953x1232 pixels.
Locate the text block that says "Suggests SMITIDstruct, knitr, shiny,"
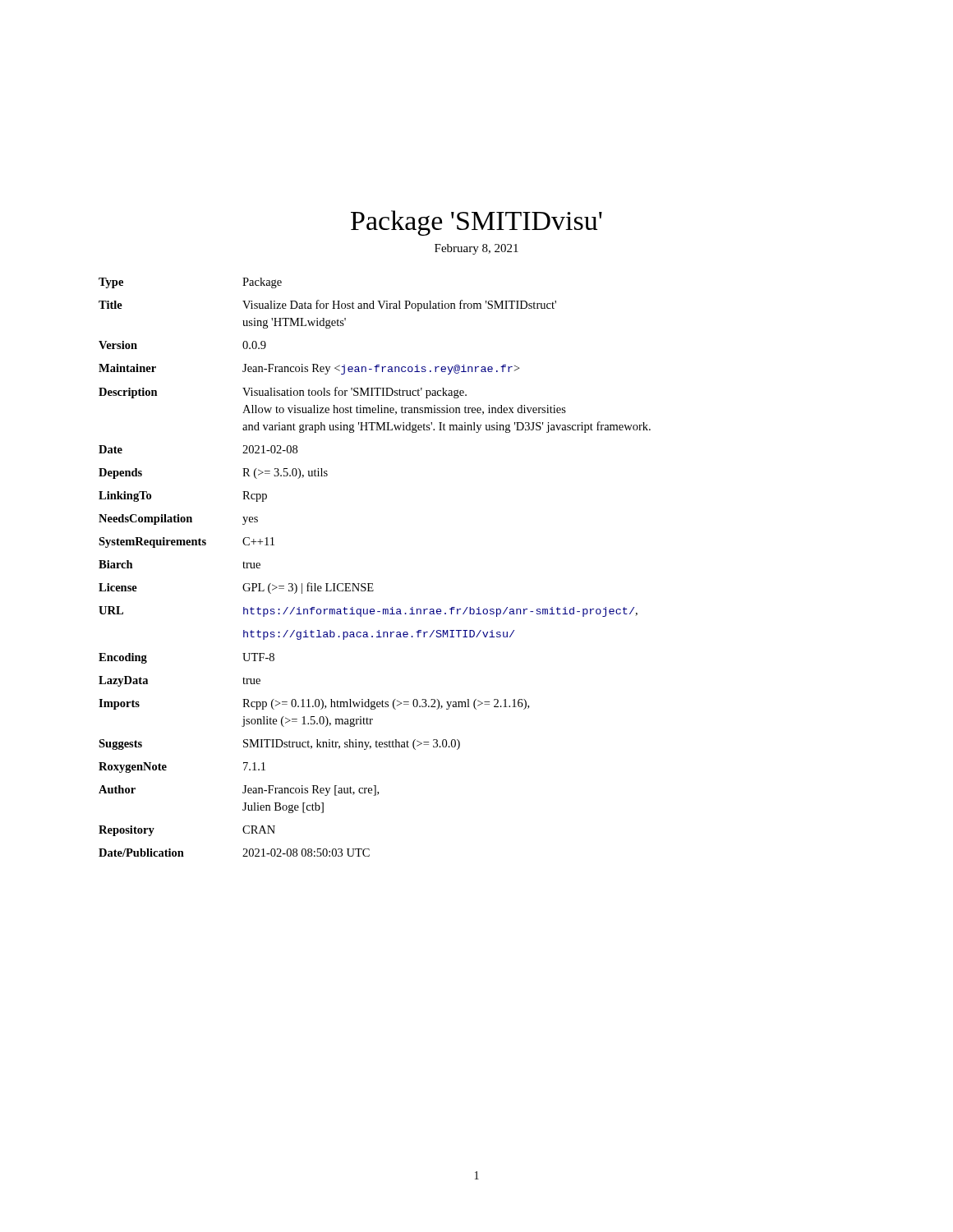[x=279, y=745]
